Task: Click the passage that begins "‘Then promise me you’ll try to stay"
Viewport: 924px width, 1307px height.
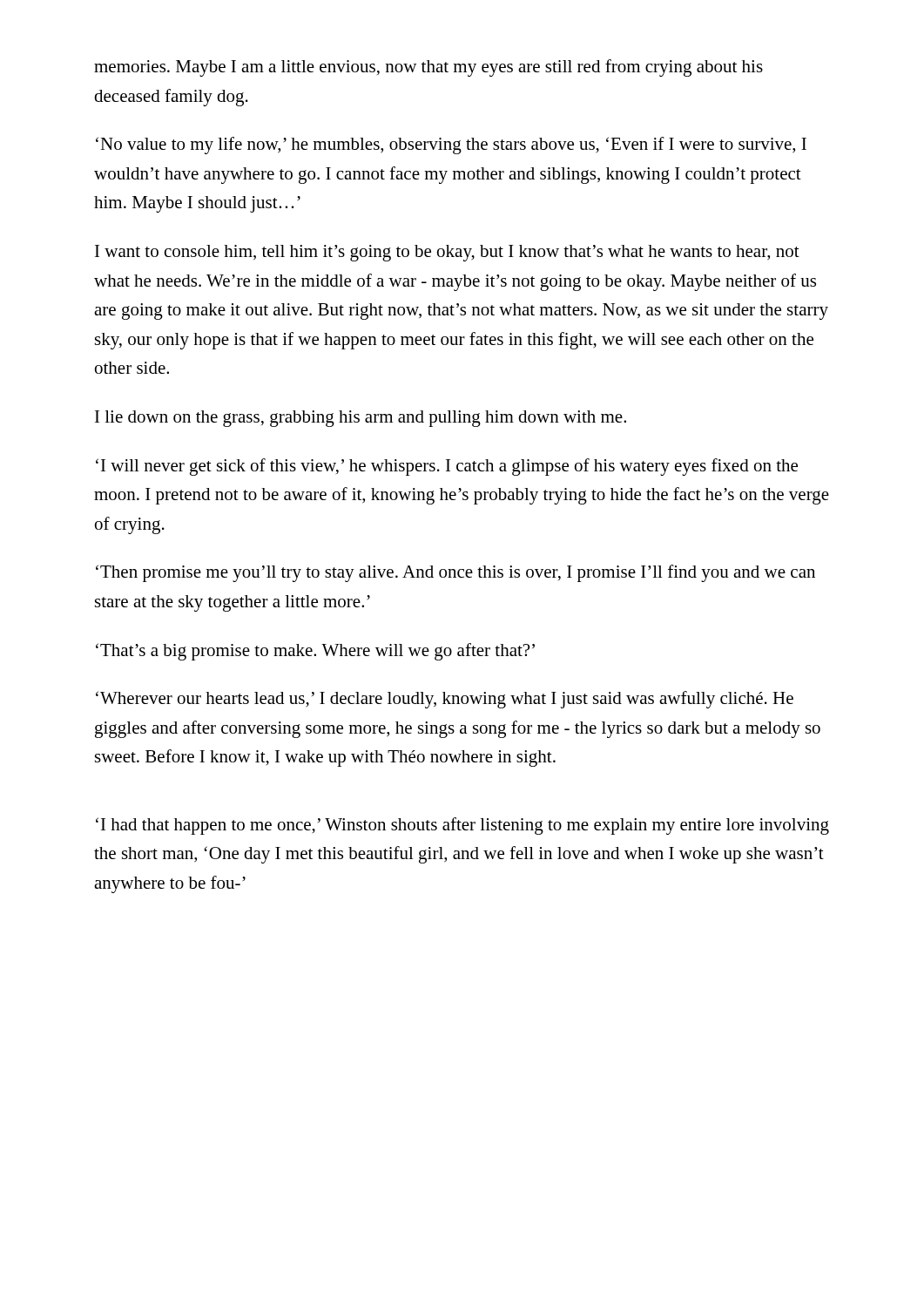Action: pos(455,586)
